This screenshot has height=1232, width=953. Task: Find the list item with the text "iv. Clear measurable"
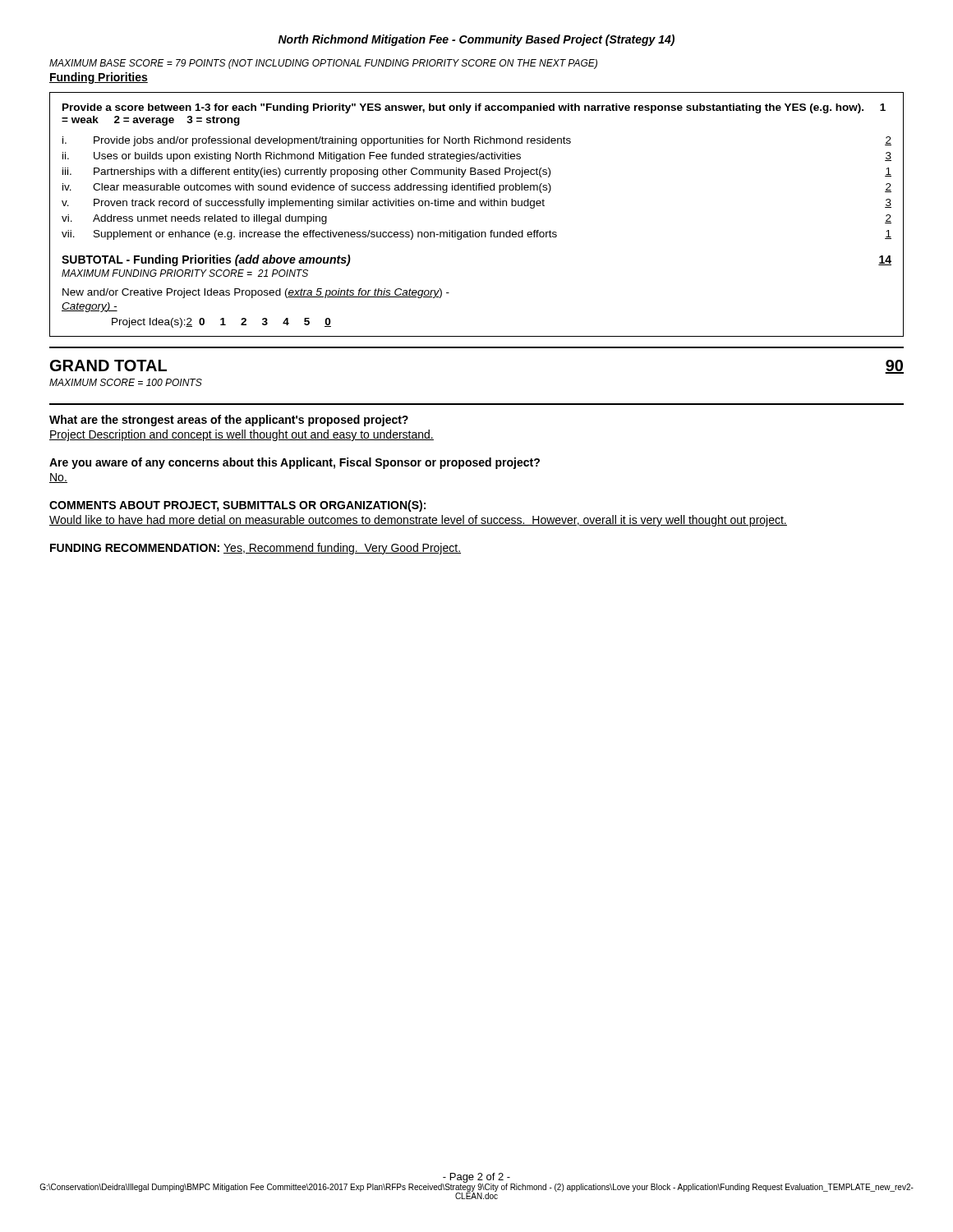point(476,187)
